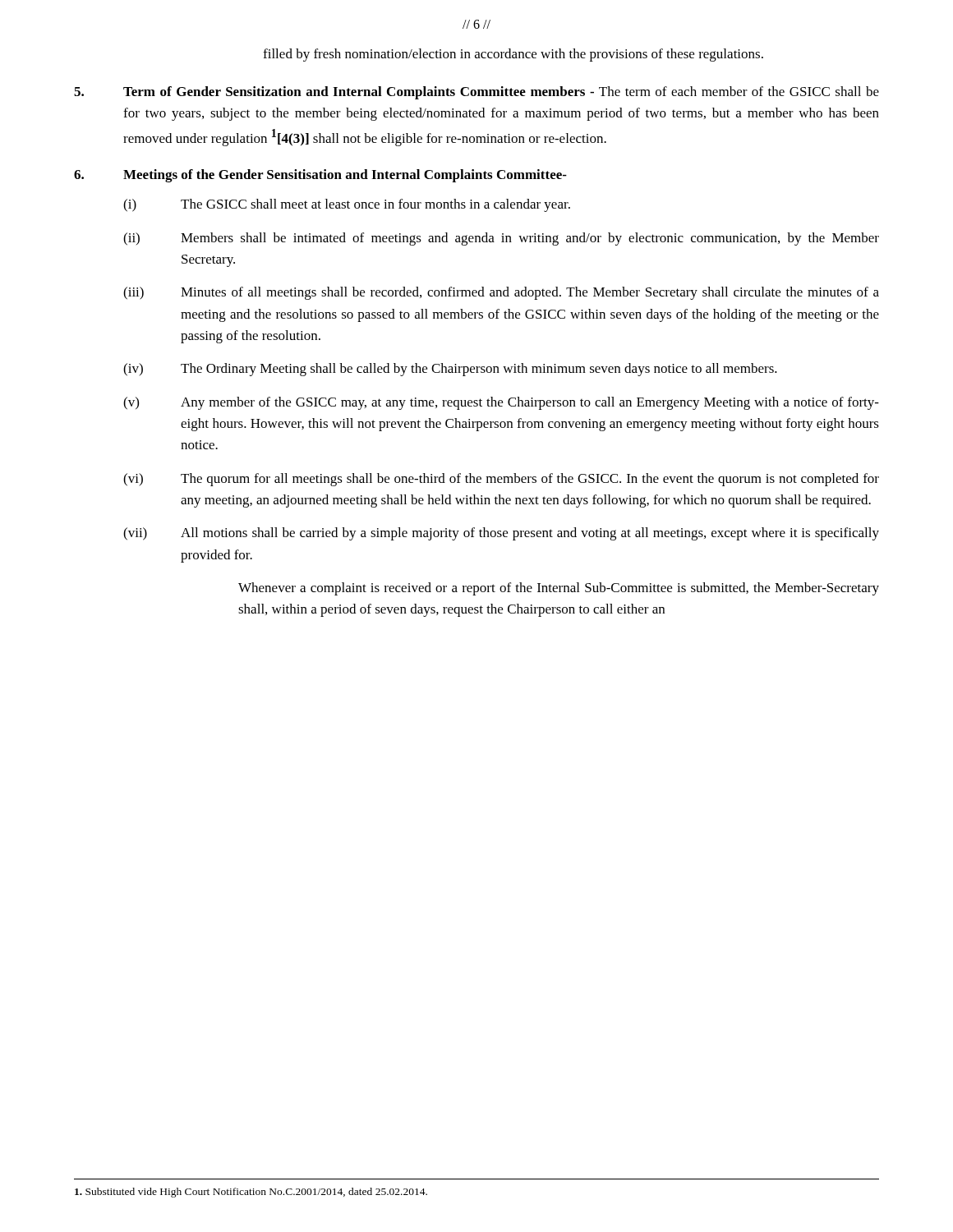
Task: Point to the region starting "Whenever a complaint"
Action: point(559,599)
